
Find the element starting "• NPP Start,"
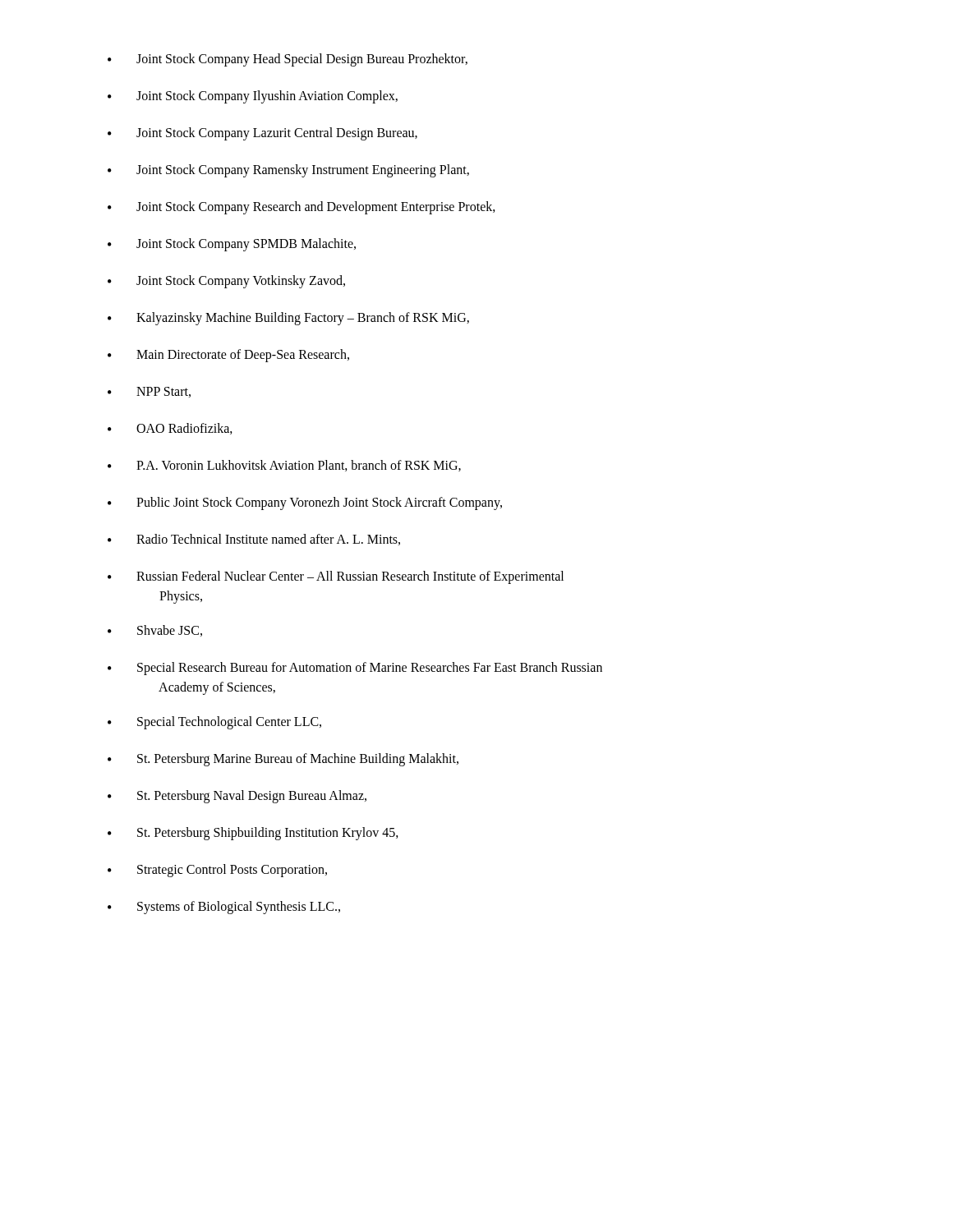click(x=149, y=392)
